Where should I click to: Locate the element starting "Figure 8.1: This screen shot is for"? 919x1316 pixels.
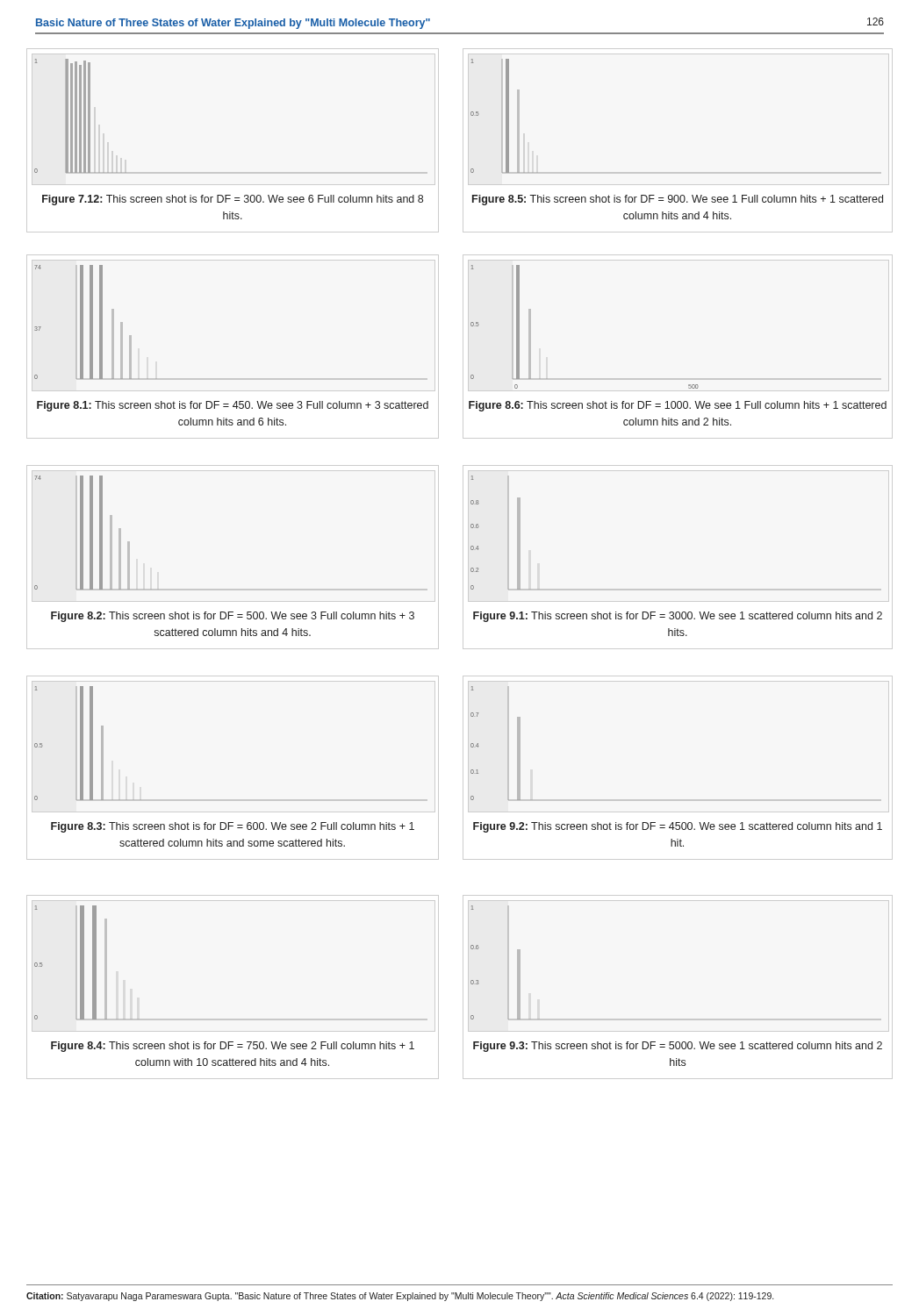(233, 414)
